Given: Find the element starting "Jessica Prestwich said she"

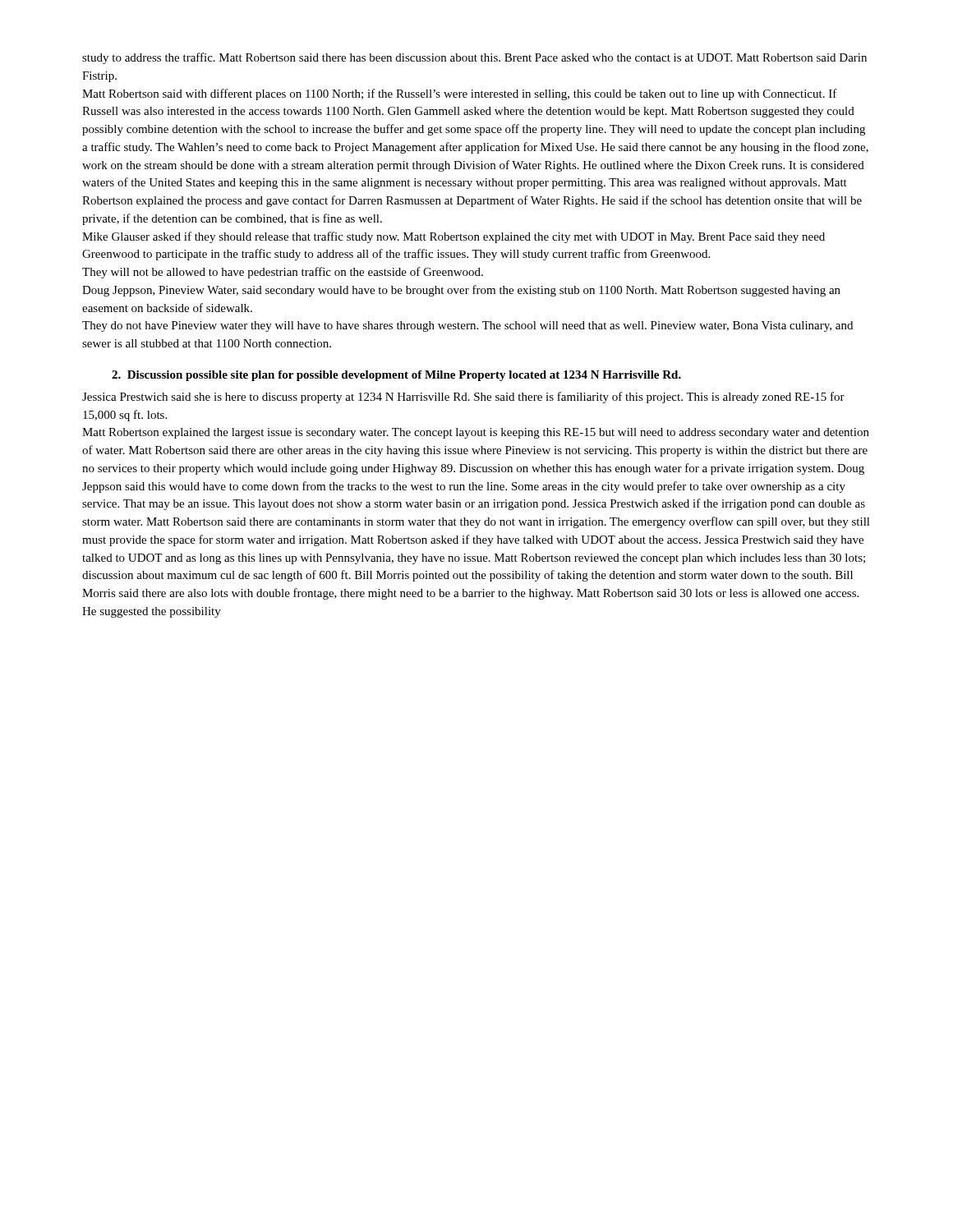Looking at the screenshot, I should tap(476, 504).
